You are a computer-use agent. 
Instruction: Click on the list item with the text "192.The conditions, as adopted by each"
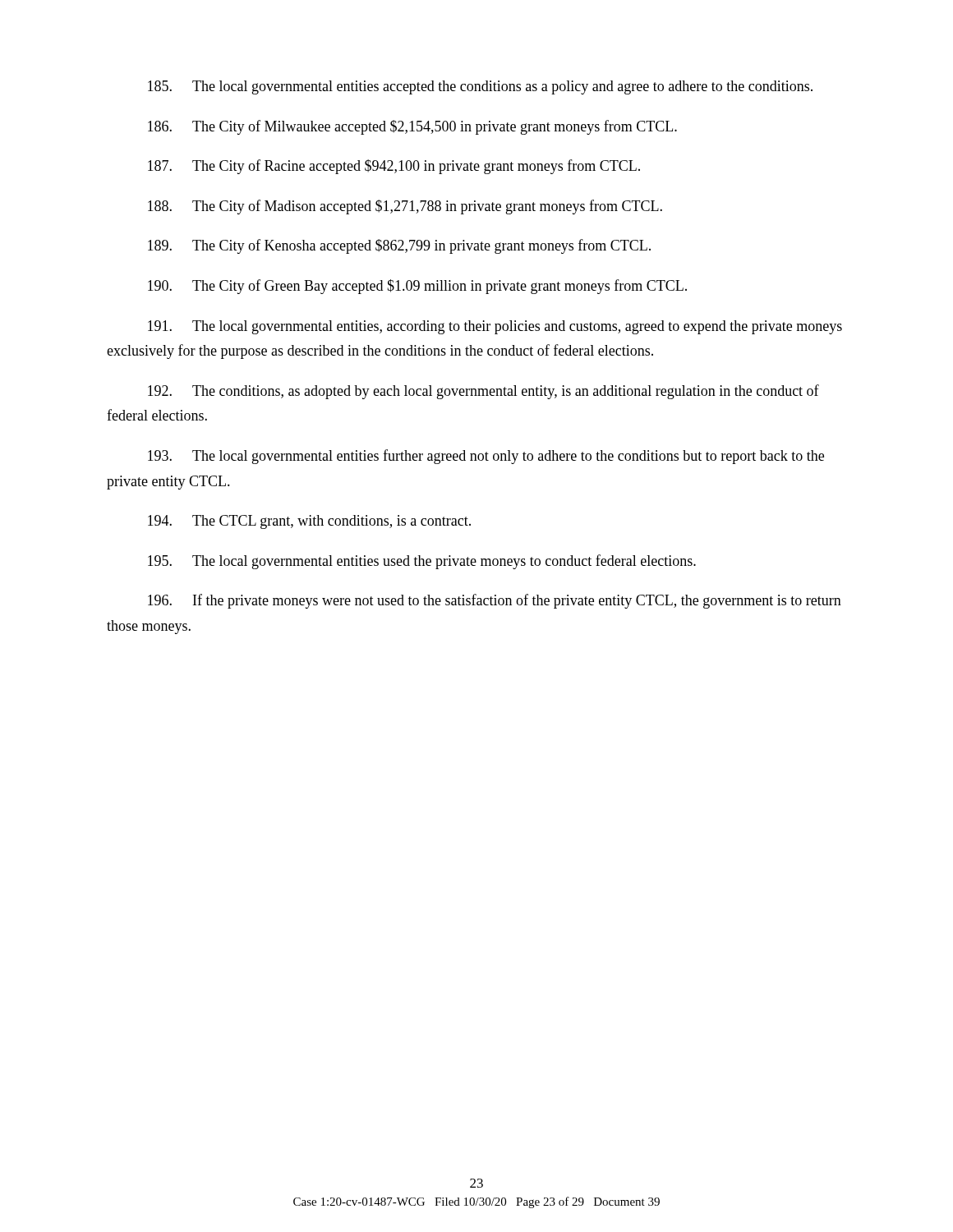[476, 404]
